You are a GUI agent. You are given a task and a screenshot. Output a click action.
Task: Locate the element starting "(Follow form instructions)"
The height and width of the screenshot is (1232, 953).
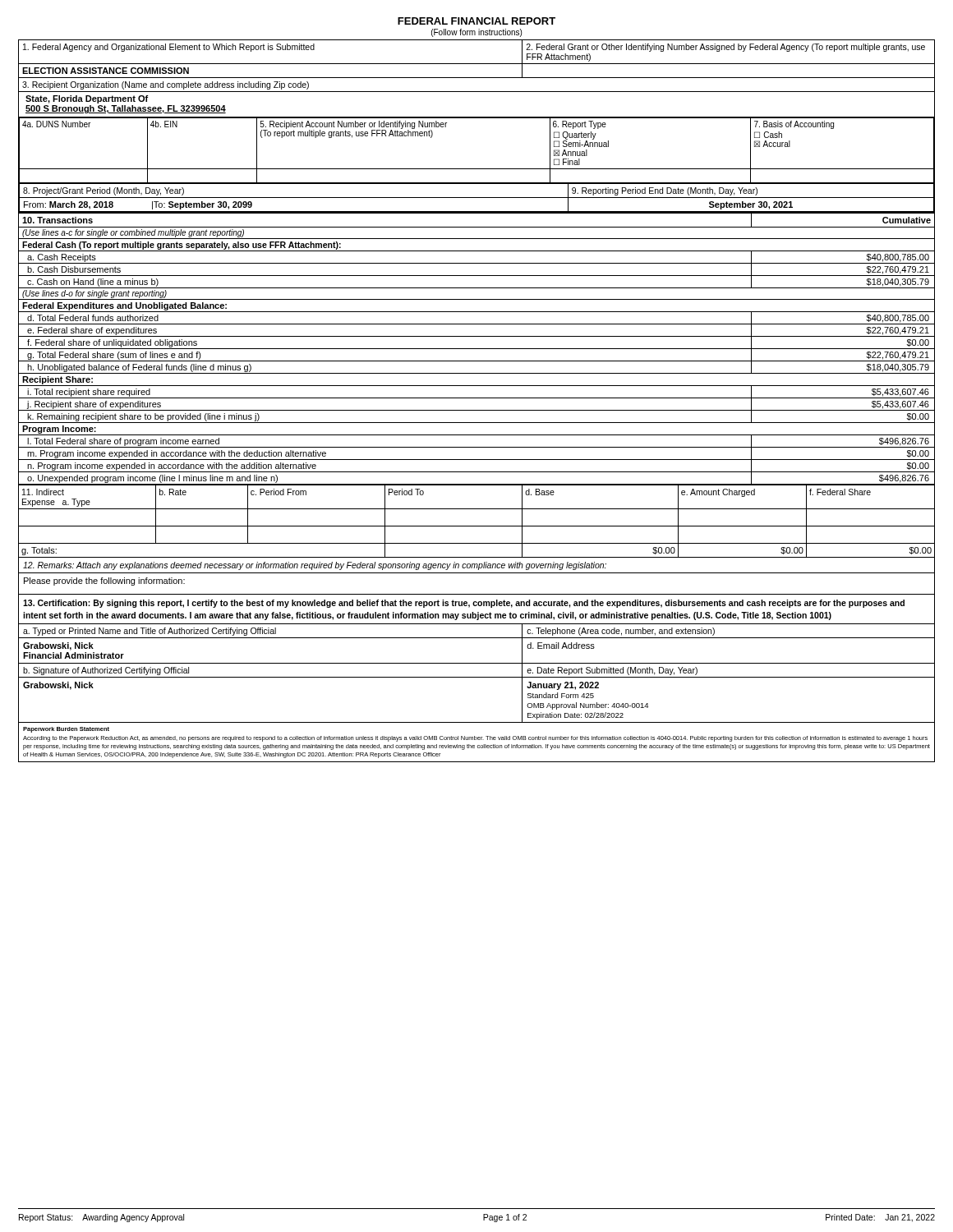point(476,32)
